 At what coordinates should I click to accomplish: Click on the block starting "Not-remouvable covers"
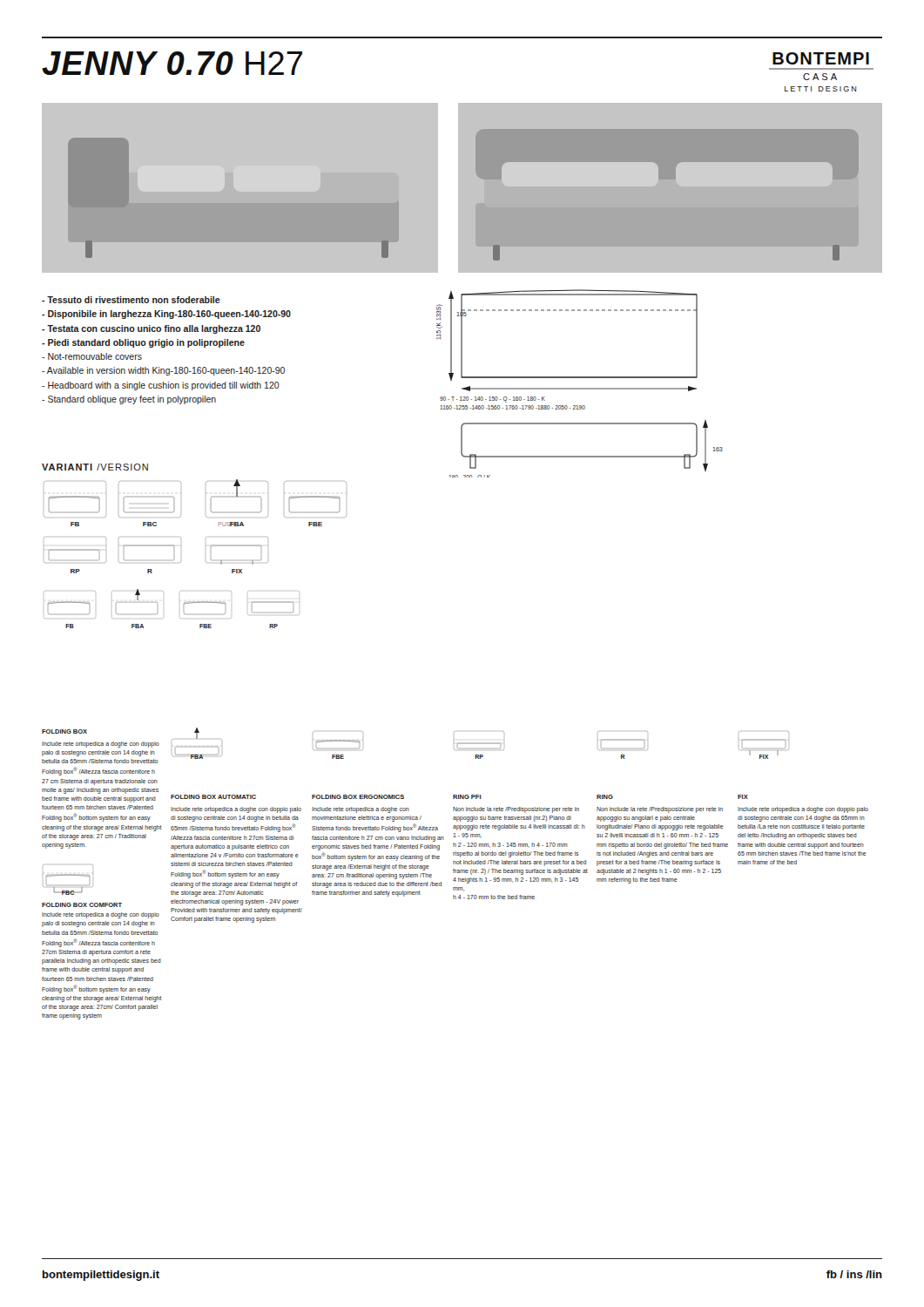point(92,356)
